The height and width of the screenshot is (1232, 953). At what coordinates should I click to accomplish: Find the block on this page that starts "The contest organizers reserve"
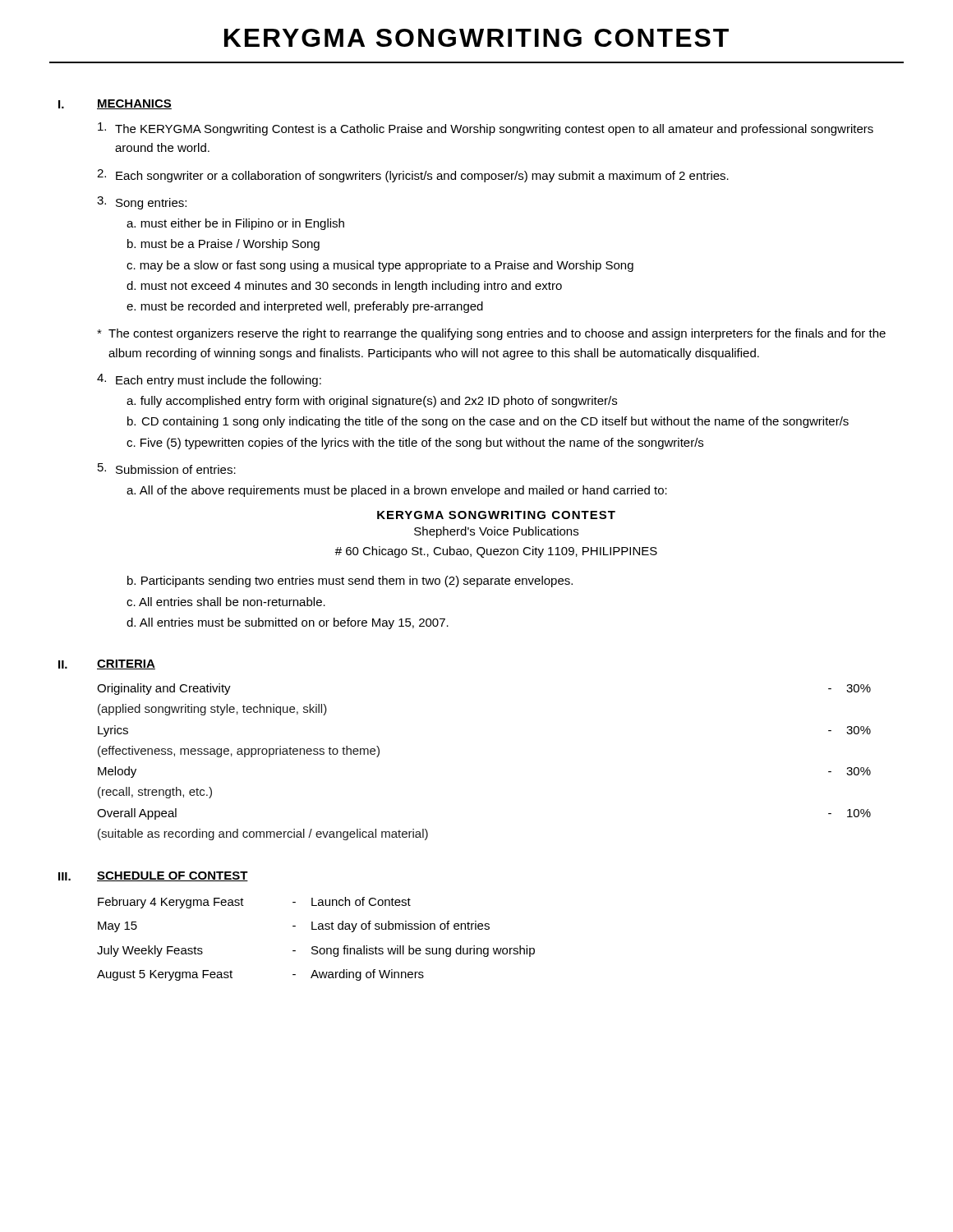pyautogui.click(x=496, y=343)
